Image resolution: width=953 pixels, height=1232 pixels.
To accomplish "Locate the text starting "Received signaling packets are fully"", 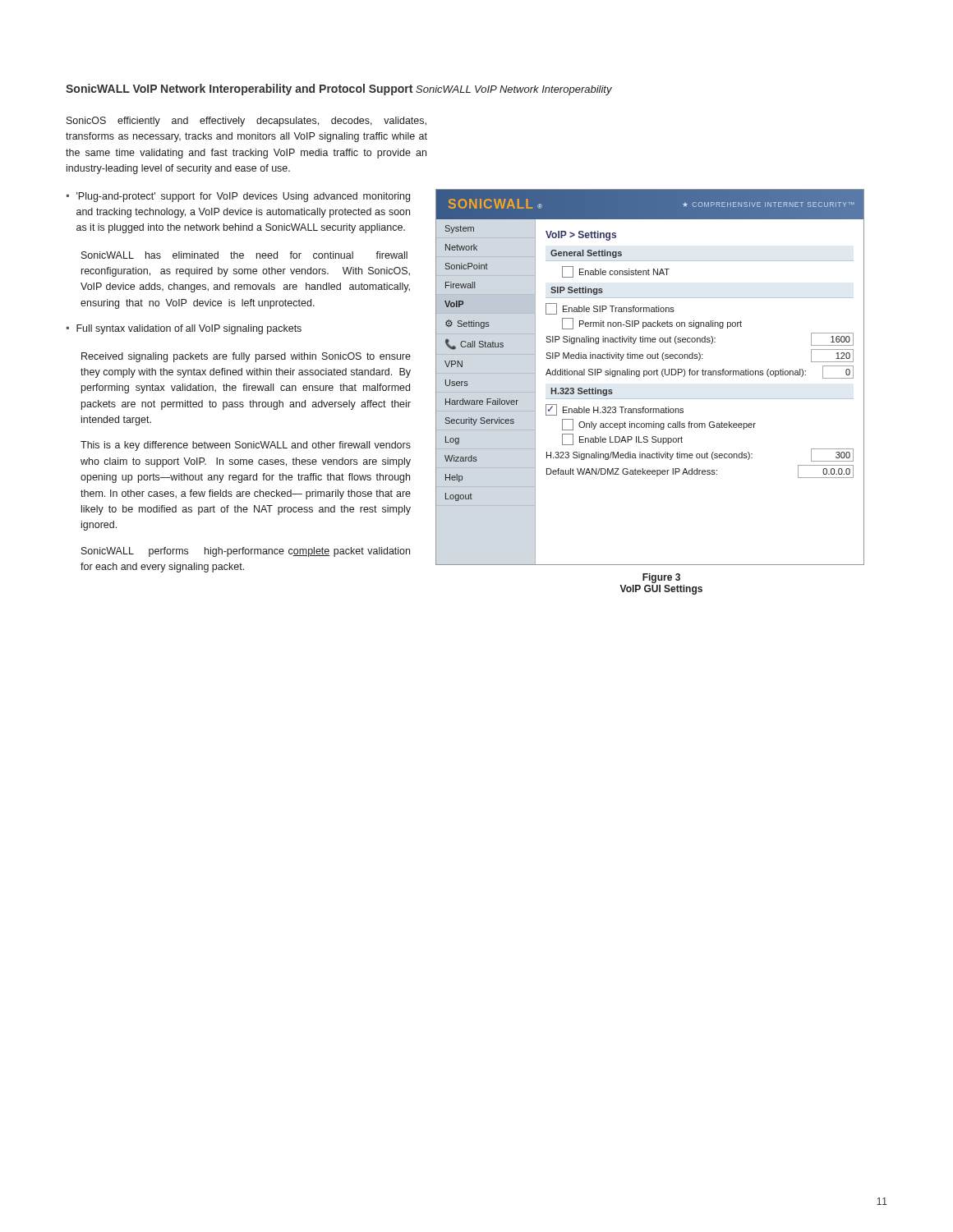I will (246, 388).
